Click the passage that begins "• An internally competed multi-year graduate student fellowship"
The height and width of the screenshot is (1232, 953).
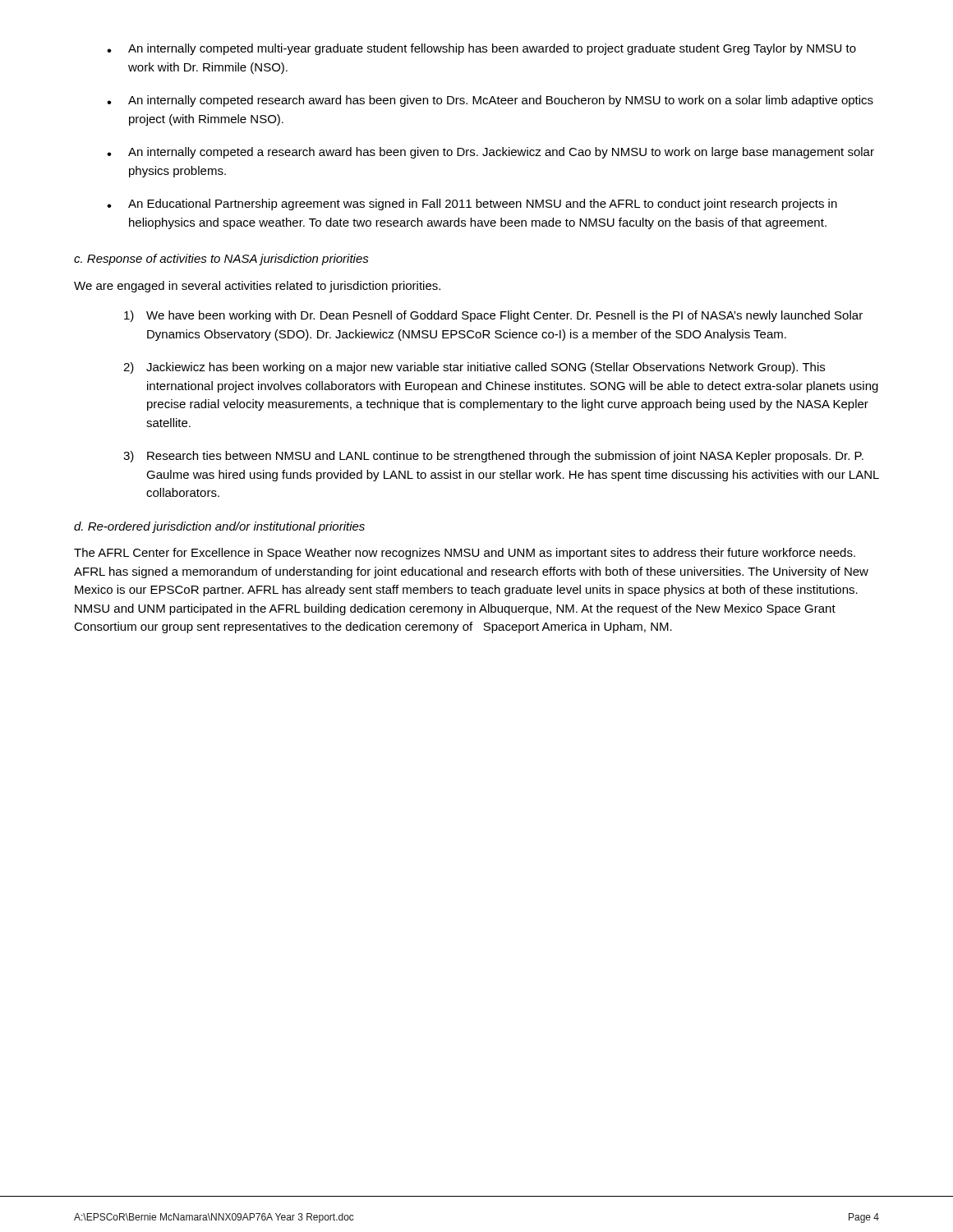coord(493,58)
